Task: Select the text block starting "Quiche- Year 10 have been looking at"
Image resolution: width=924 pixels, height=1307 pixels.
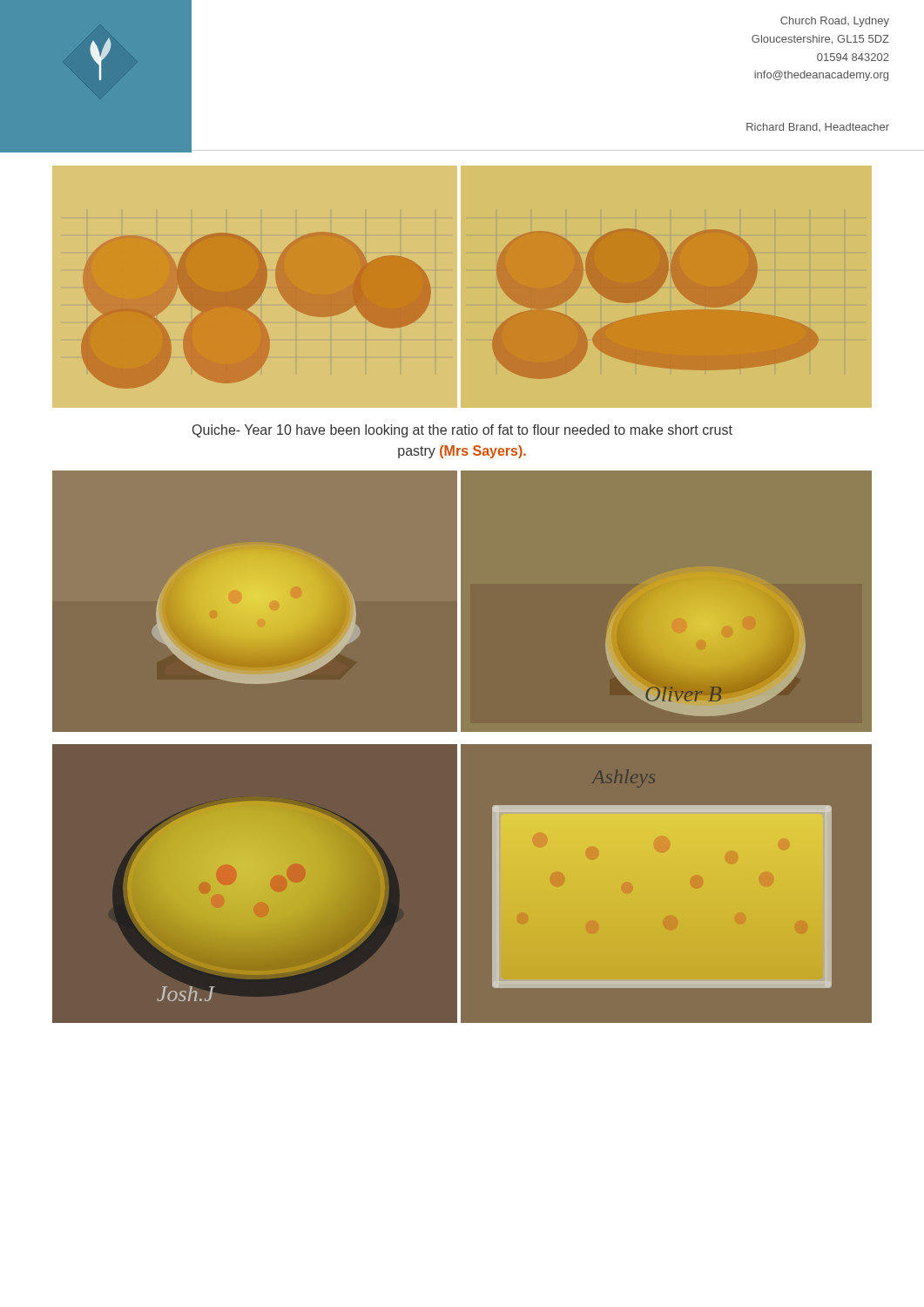Action: coord(462,440)
